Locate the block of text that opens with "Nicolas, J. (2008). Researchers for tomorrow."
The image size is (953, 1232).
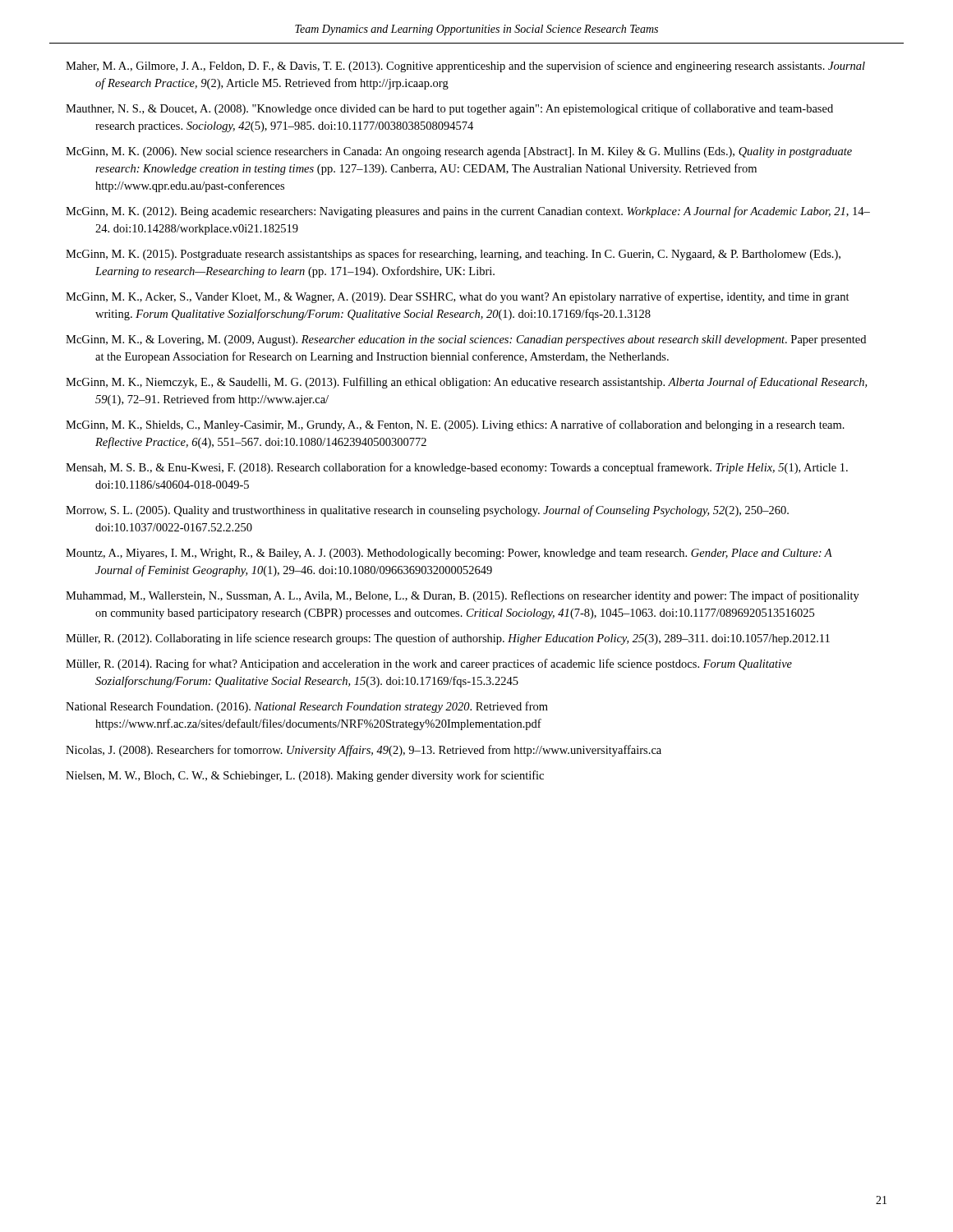click(364, 749)
